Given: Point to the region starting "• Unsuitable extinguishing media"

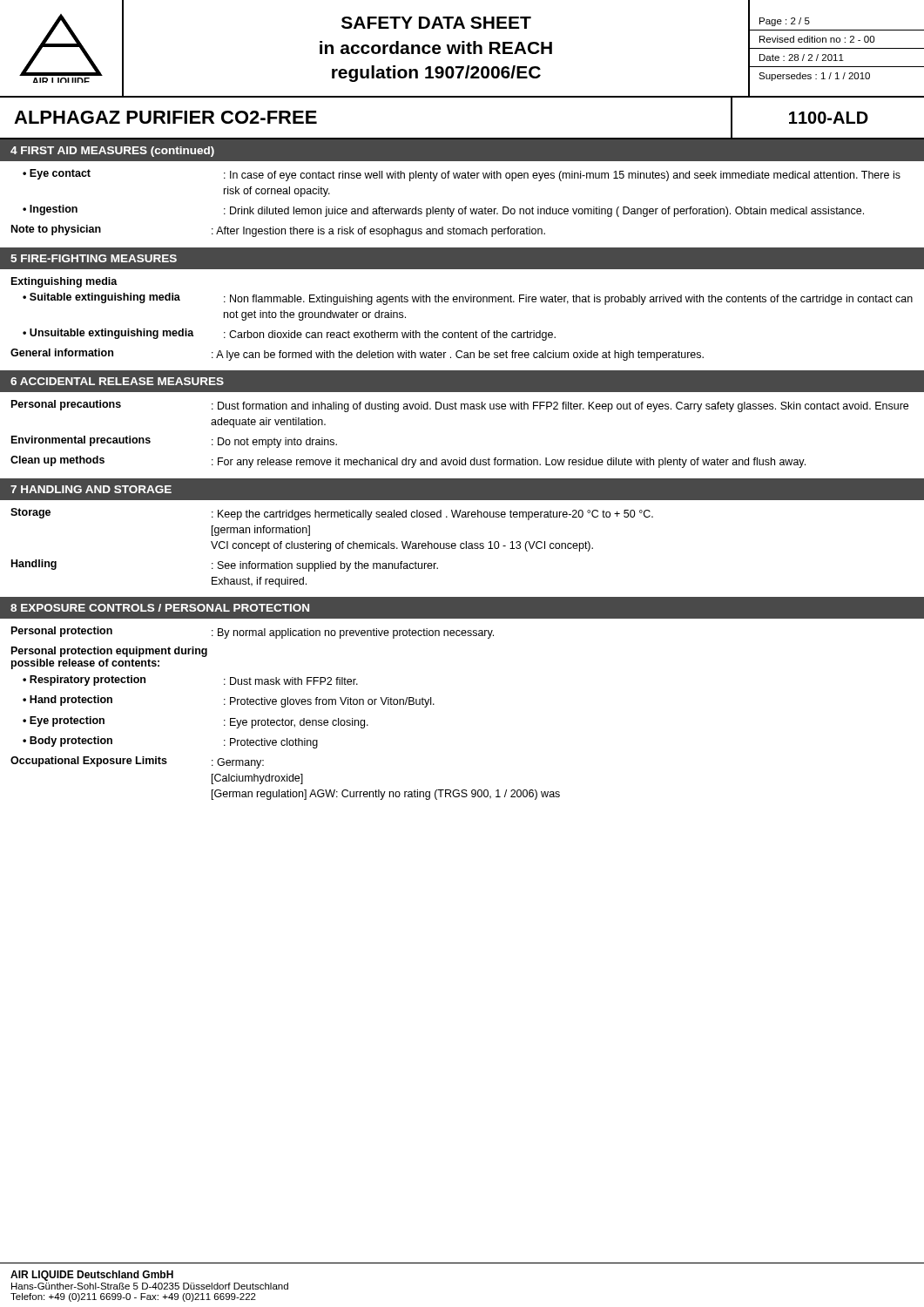Looking at the screenshot, I should coord(462,334).
